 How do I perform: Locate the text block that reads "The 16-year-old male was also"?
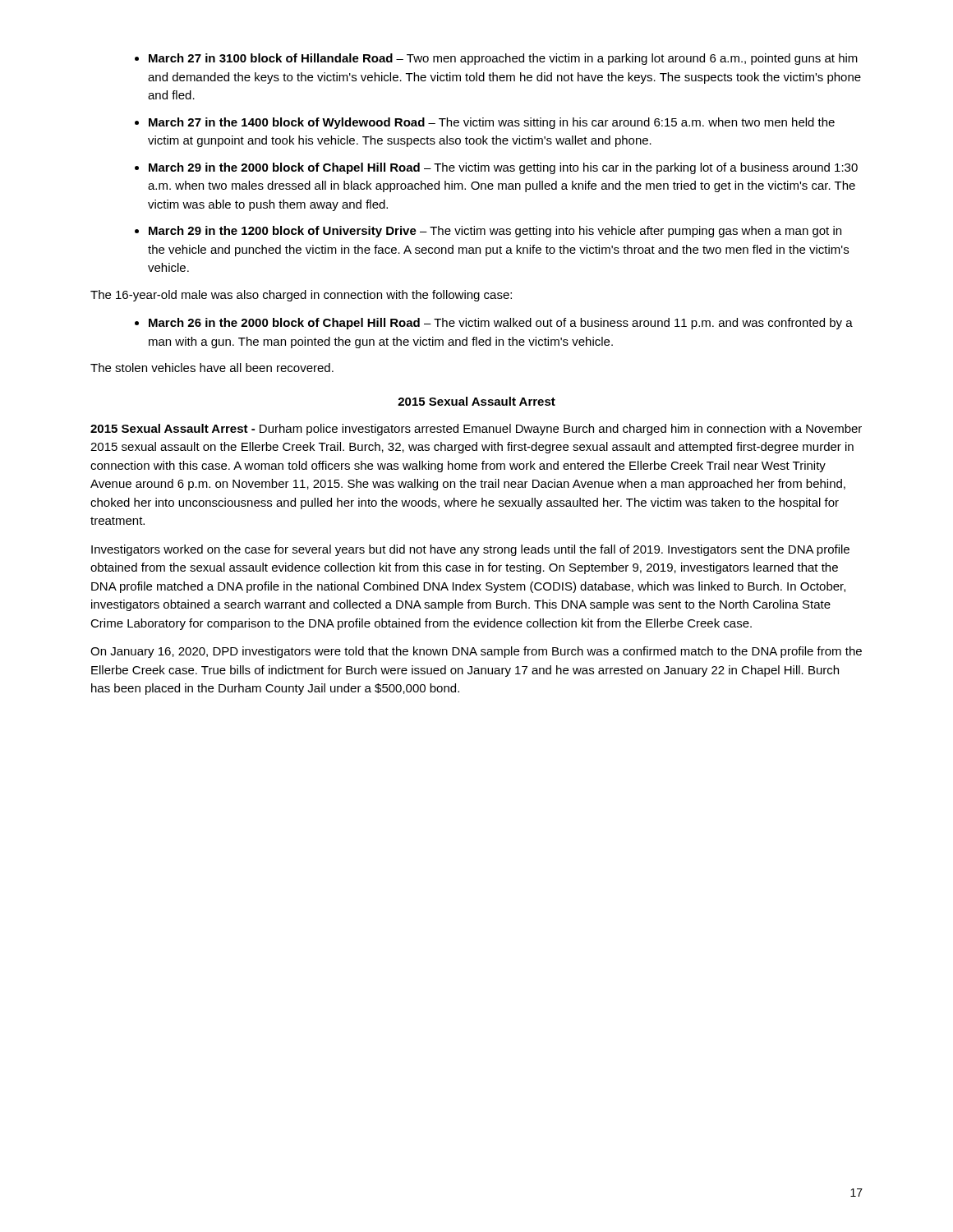click(302, 294)
